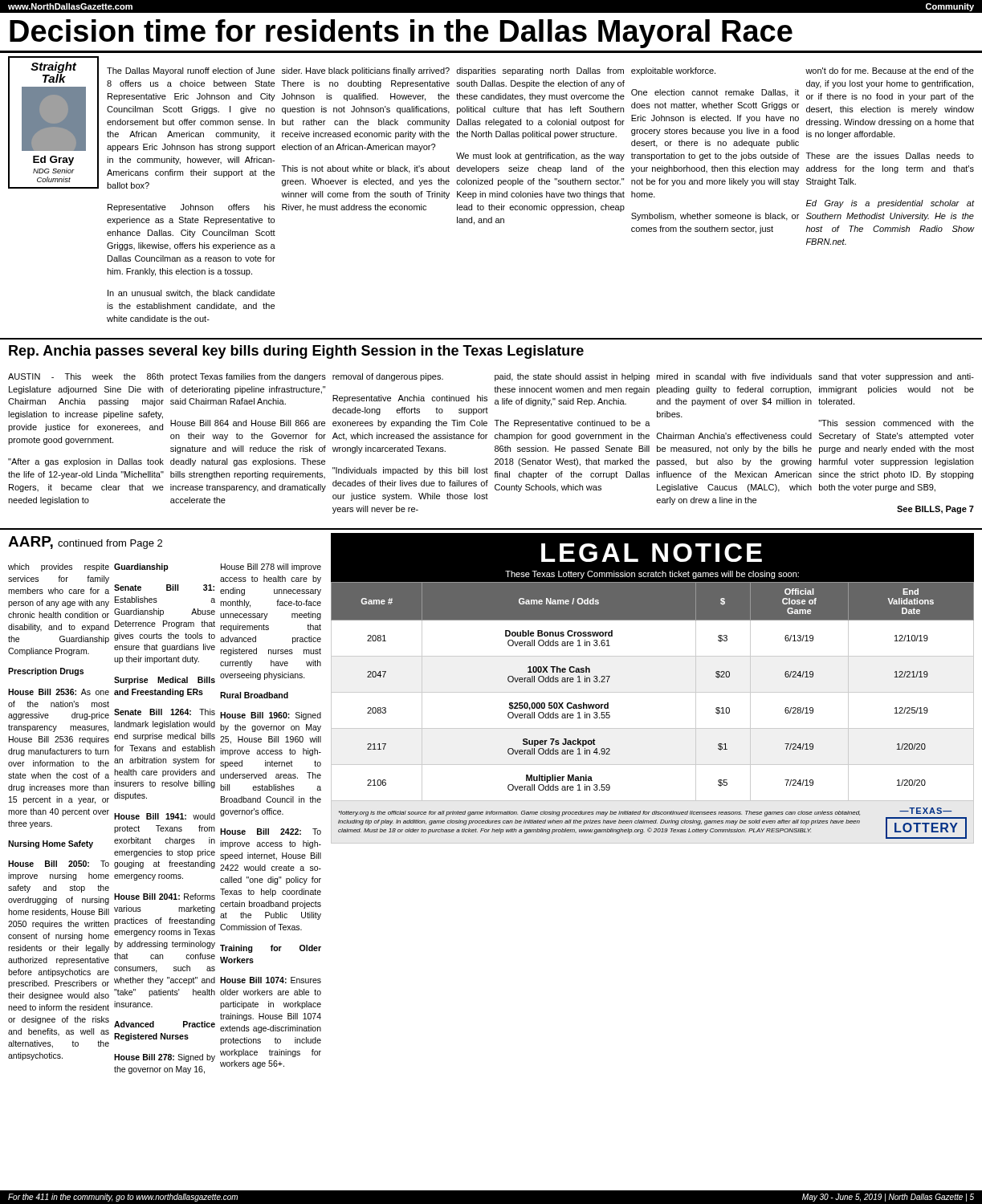The width and height of the screenshot is (982, 1204).
Task: Point to the passage starting "Guardianship Senate Bill 31: Establishes a Guardianship Abuse"
Action: (x=165, y=818)
